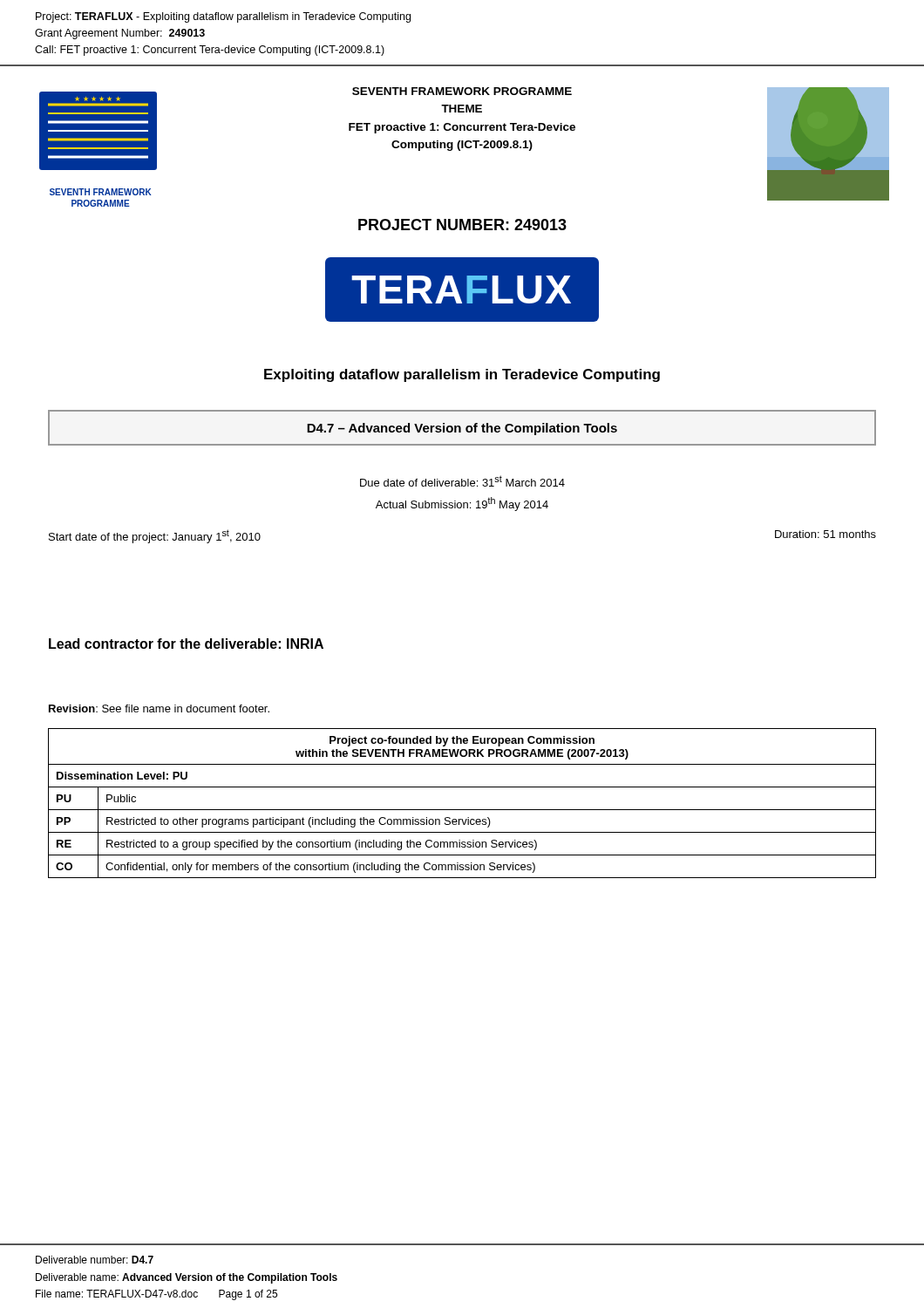Navigate to the text starting "D4.7 – Advanced"
Image resolution: width=924 pixels, height=1308 pixels.
tap(462, 428)
